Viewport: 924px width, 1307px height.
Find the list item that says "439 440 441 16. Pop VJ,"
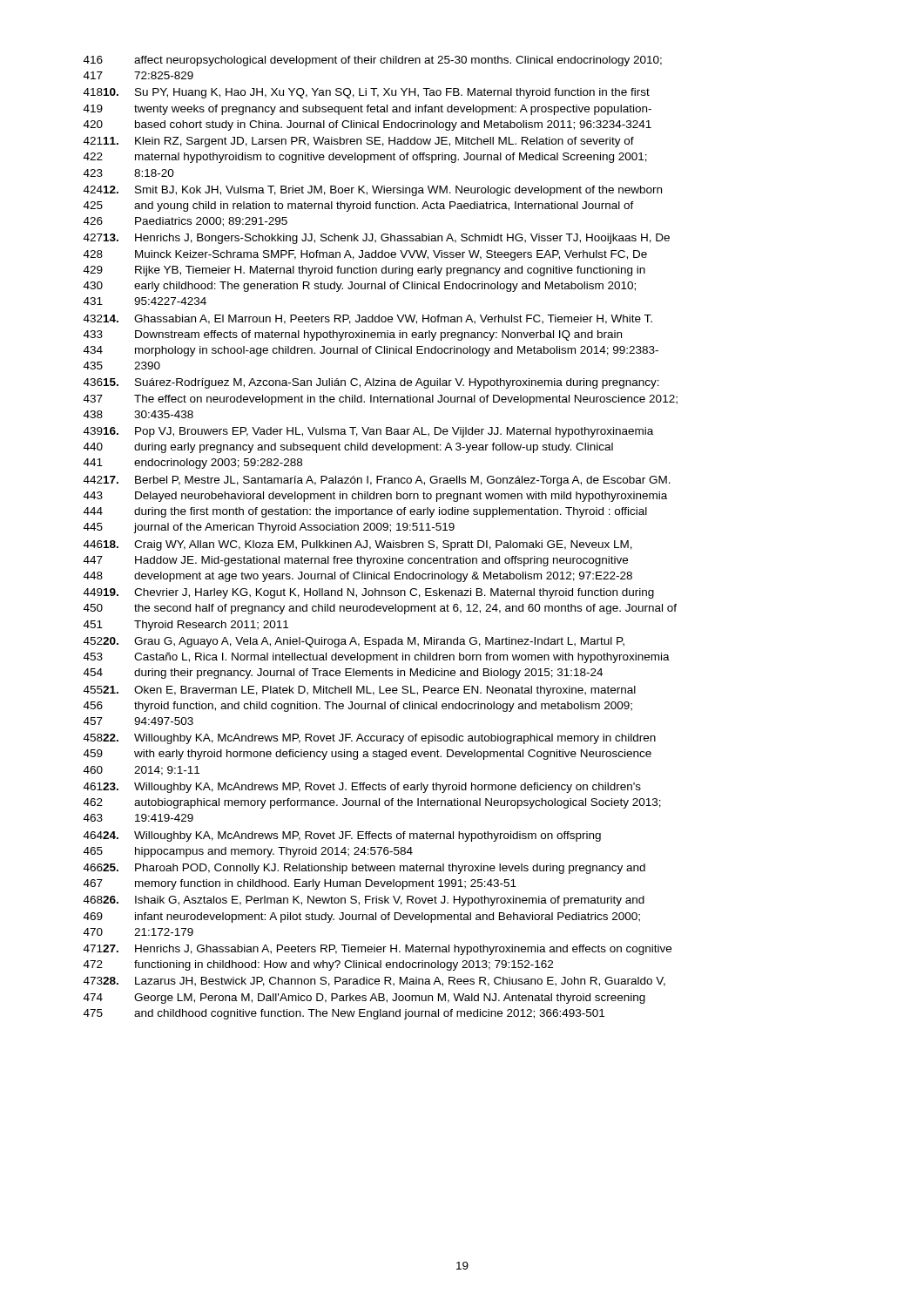pyautogui.click(x=462, y=447)
